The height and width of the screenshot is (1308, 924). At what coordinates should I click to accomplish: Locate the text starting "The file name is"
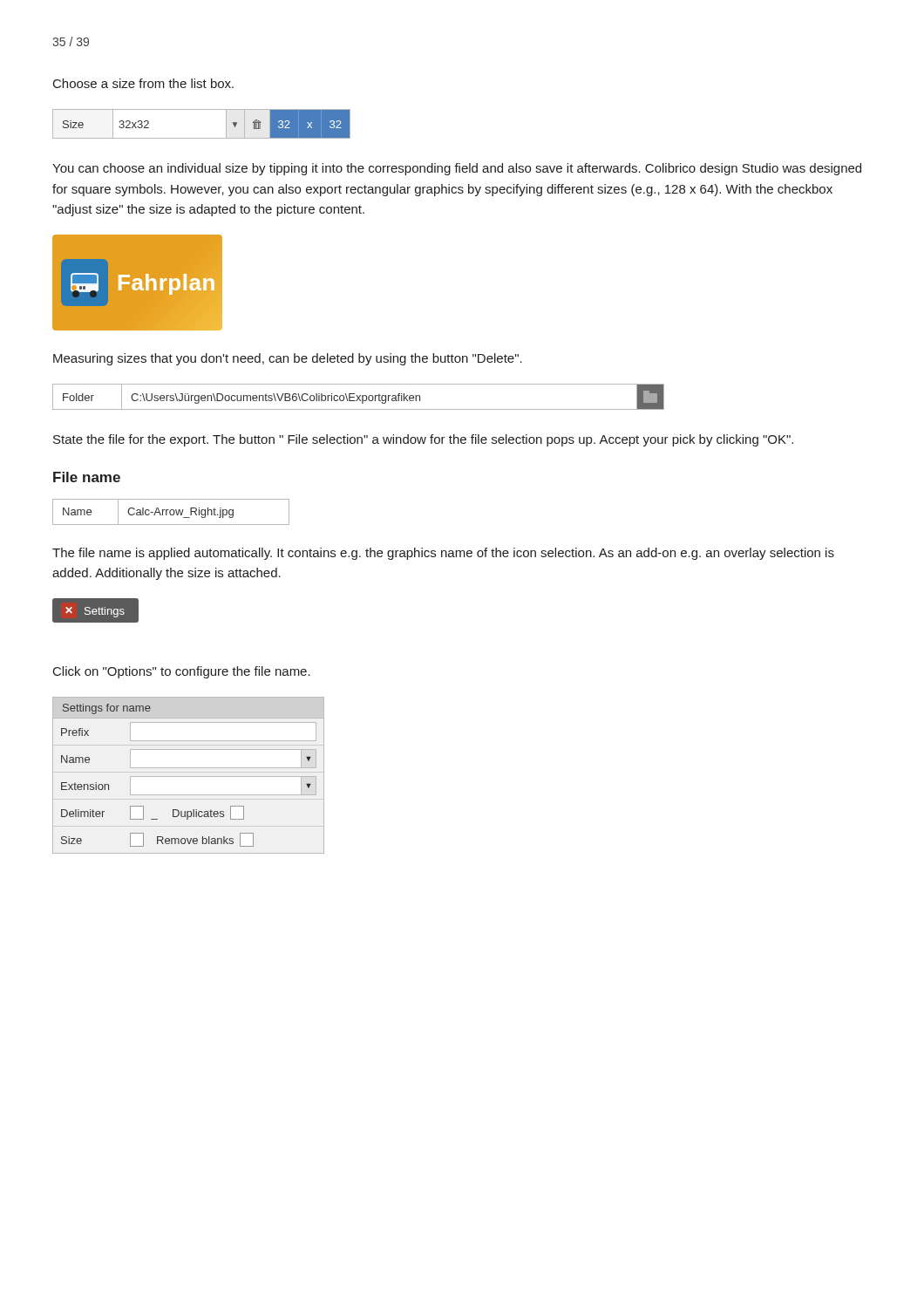(443, 562)
